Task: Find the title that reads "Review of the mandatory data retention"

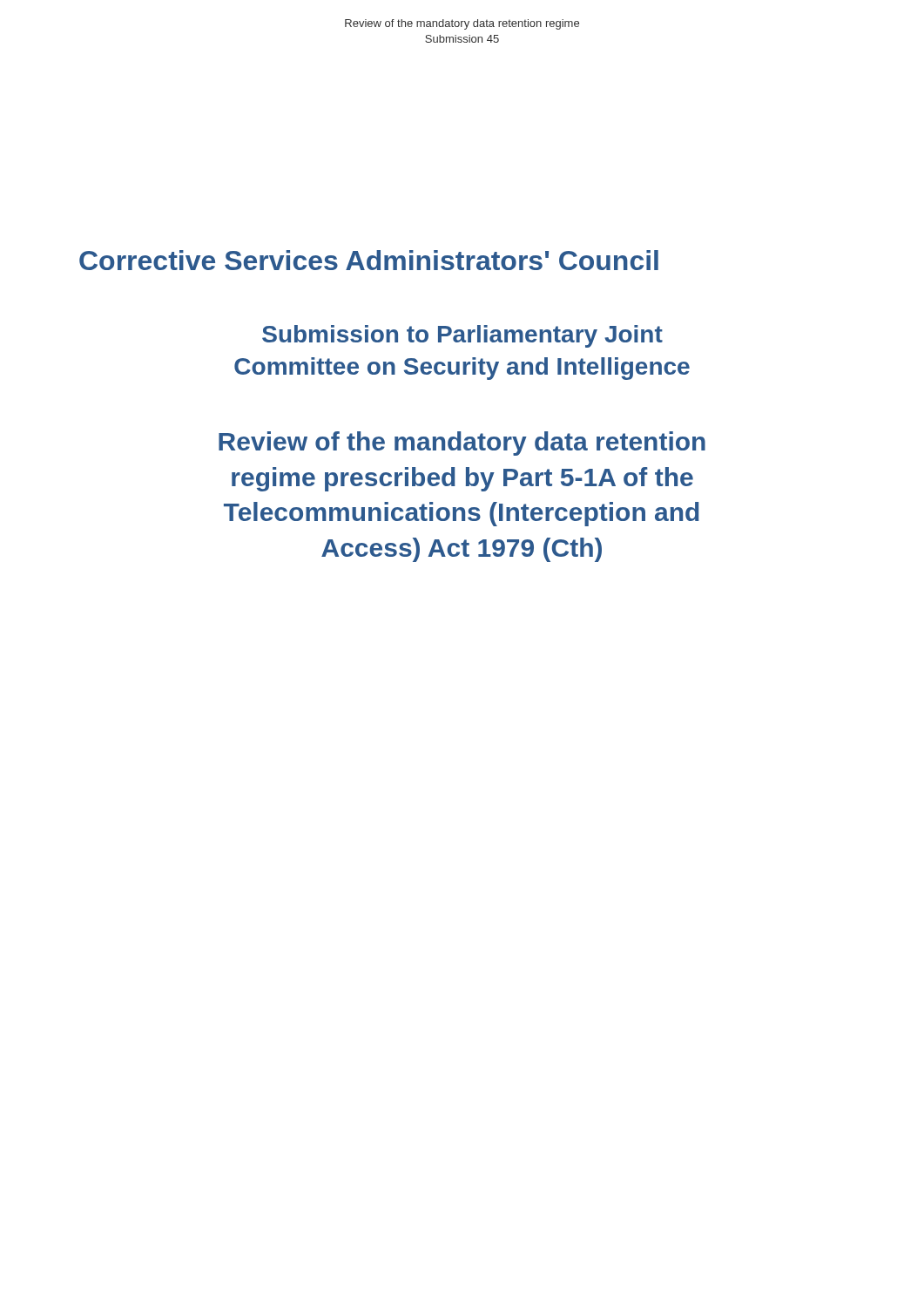Action: click(x=462, y=494)
